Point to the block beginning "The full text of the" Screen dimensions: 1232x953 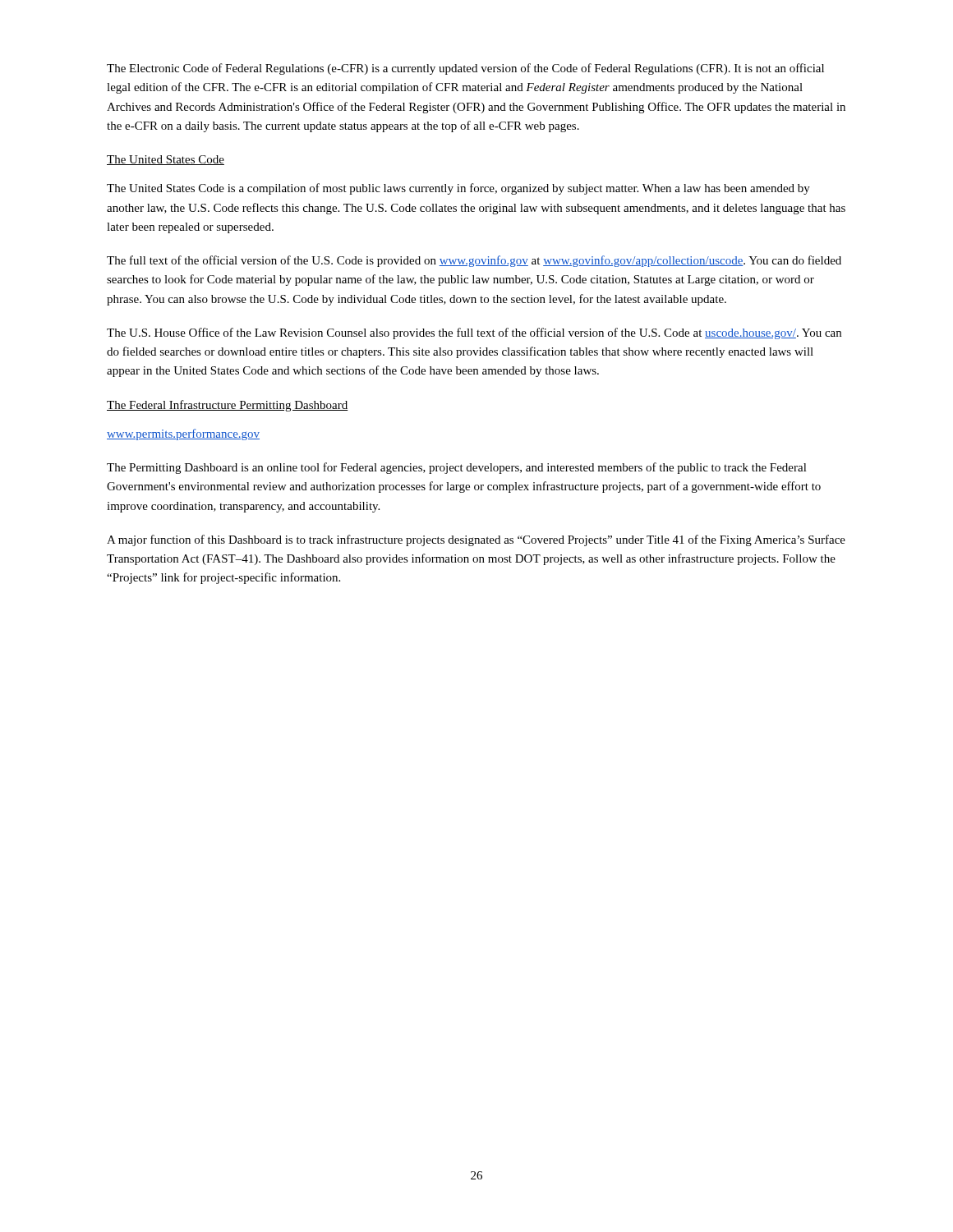coord(474,279)
